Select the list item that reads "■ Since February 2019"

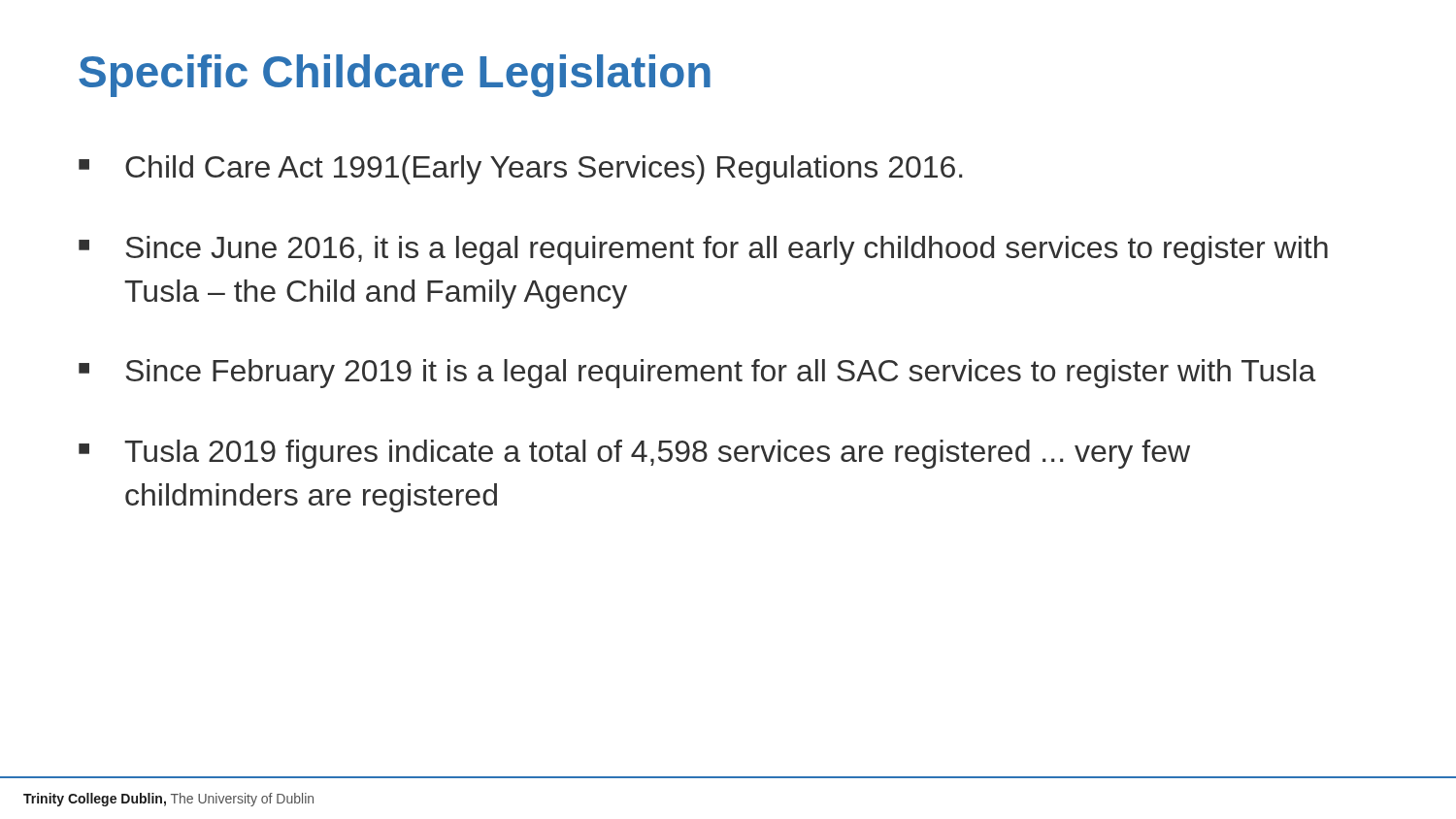point(718,371)
